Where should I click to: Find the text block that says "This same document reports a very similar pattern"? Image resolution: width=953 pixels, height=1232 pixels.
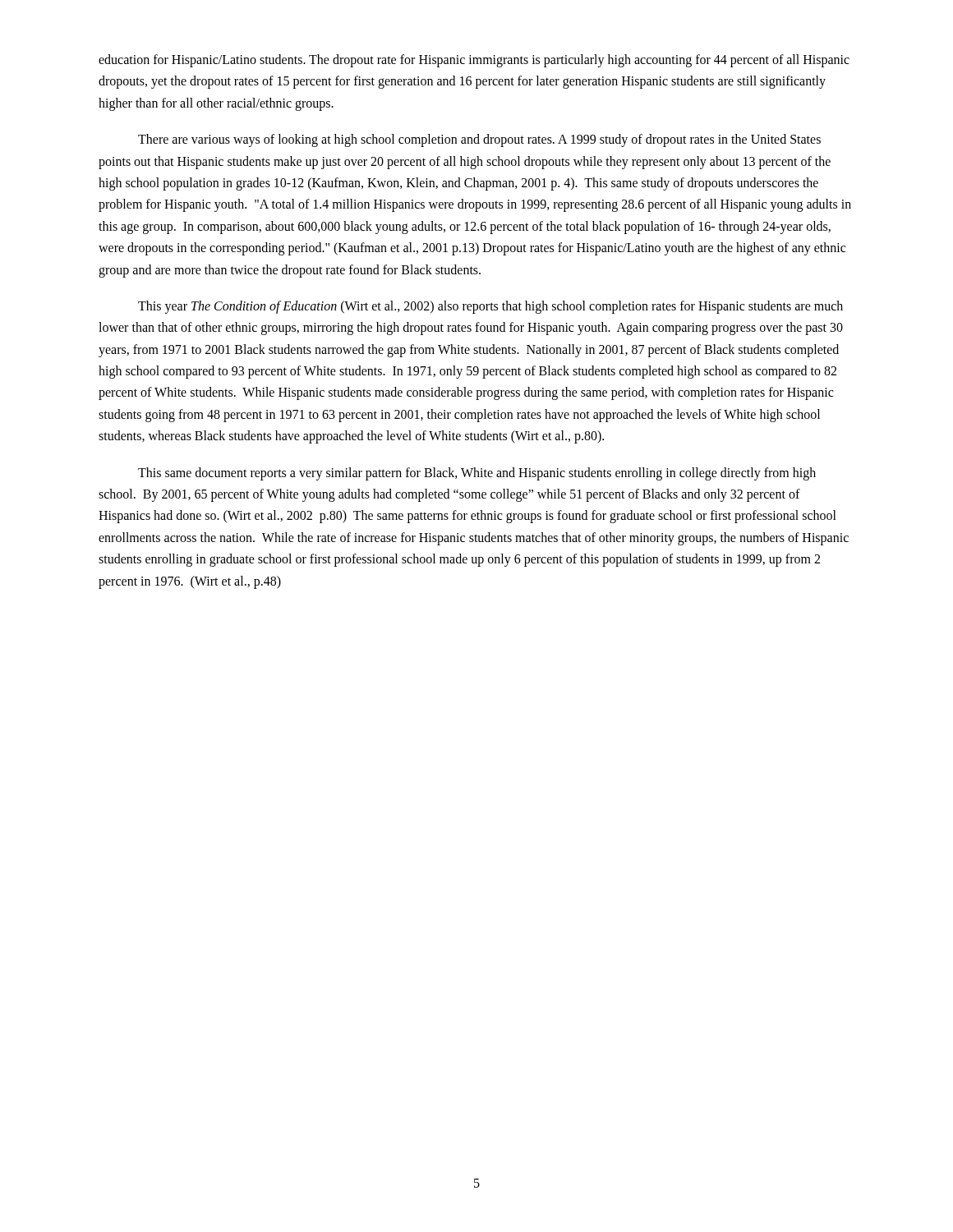pyautogui.click(x=476, y=527)
